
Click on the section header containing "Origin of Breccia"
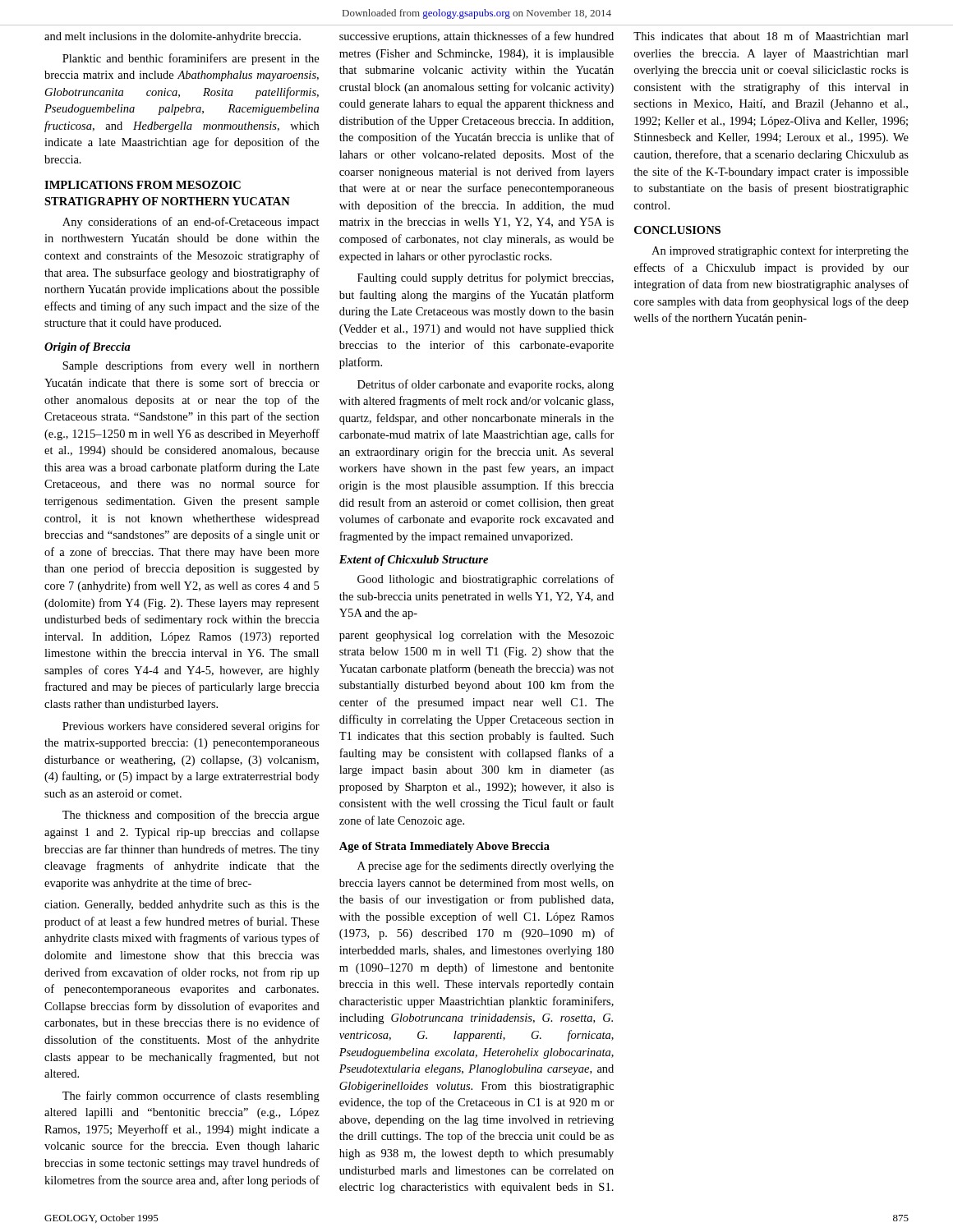[87, 346]
